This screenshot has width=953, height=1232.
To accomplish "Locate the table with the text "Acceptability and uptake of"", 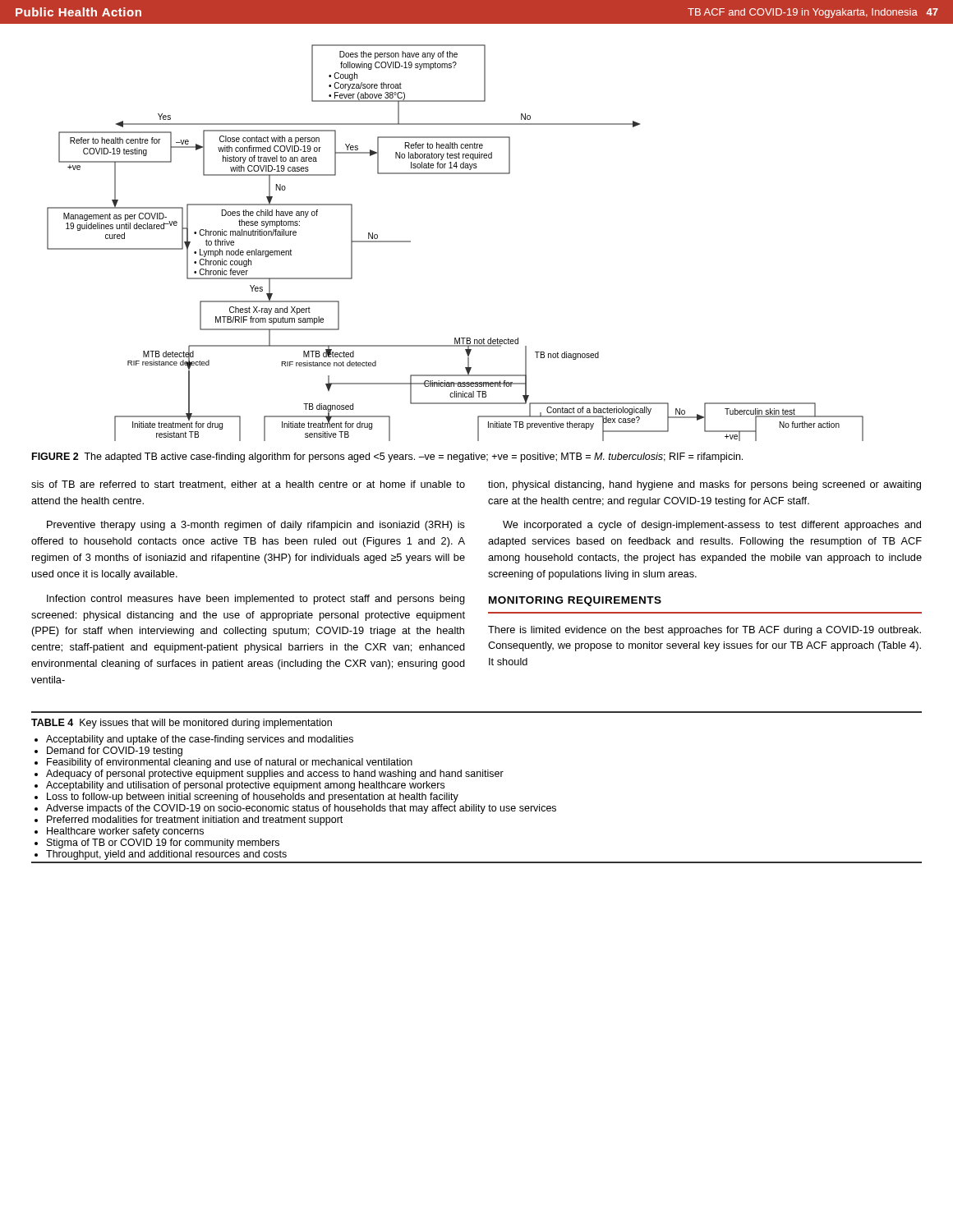I will (x=476, y=797).
